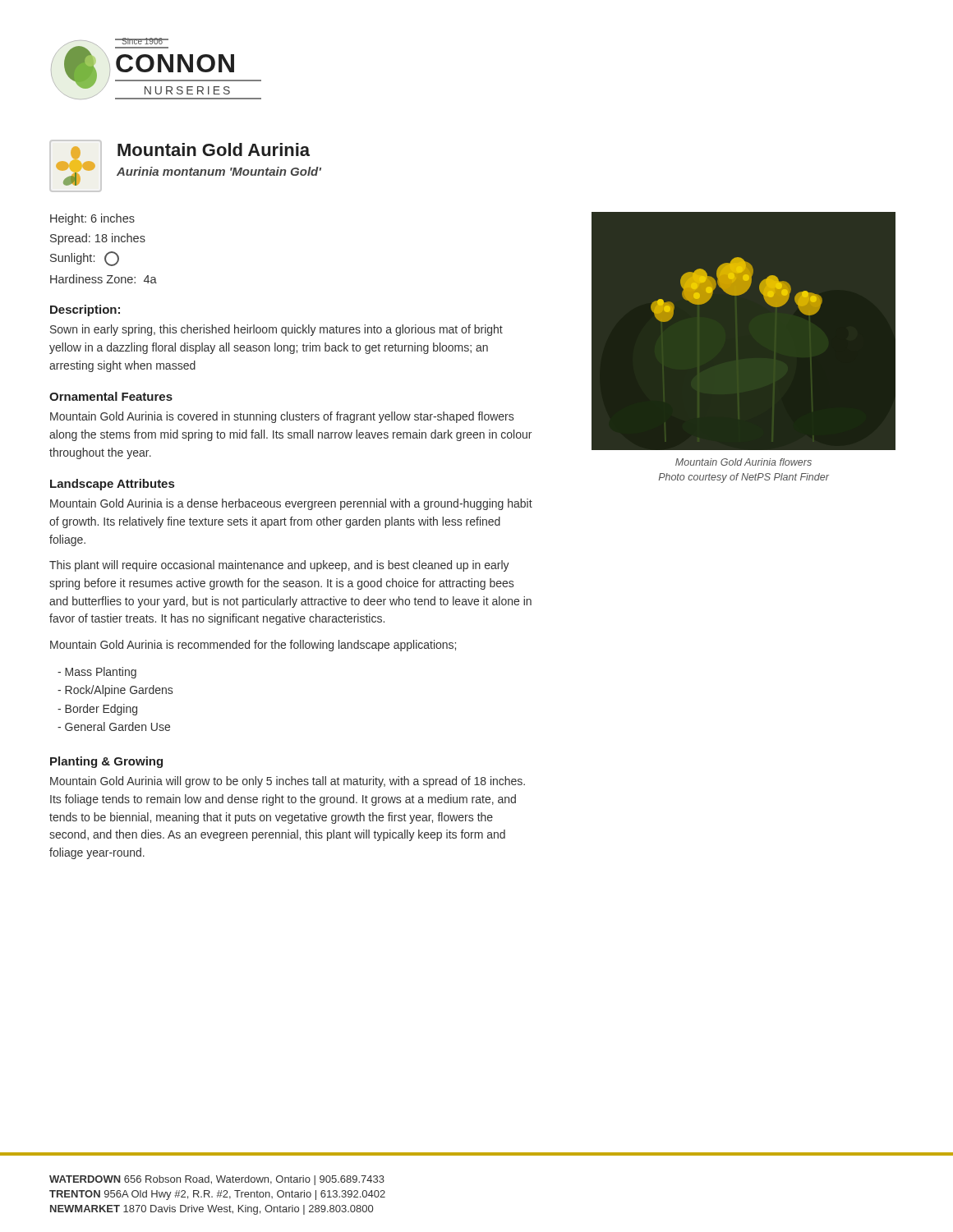Screen dimensions: 1232x953
Task: Find the block on this page that starts "Mountain Gold Aurinia is recommended for the"
Action: (253, 645)
